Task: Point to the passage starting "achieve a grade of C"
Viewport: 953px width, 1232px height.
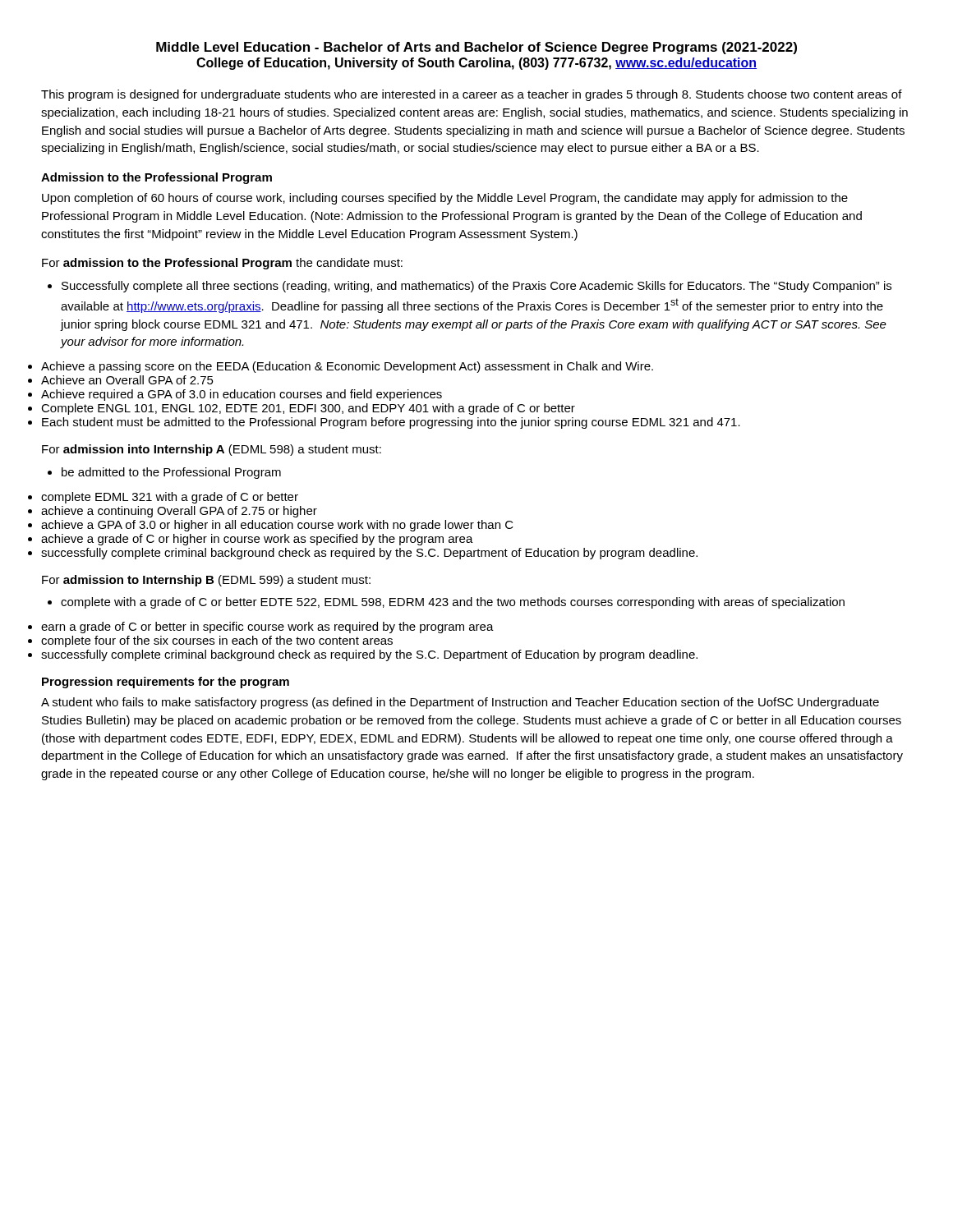Action: 476,538
